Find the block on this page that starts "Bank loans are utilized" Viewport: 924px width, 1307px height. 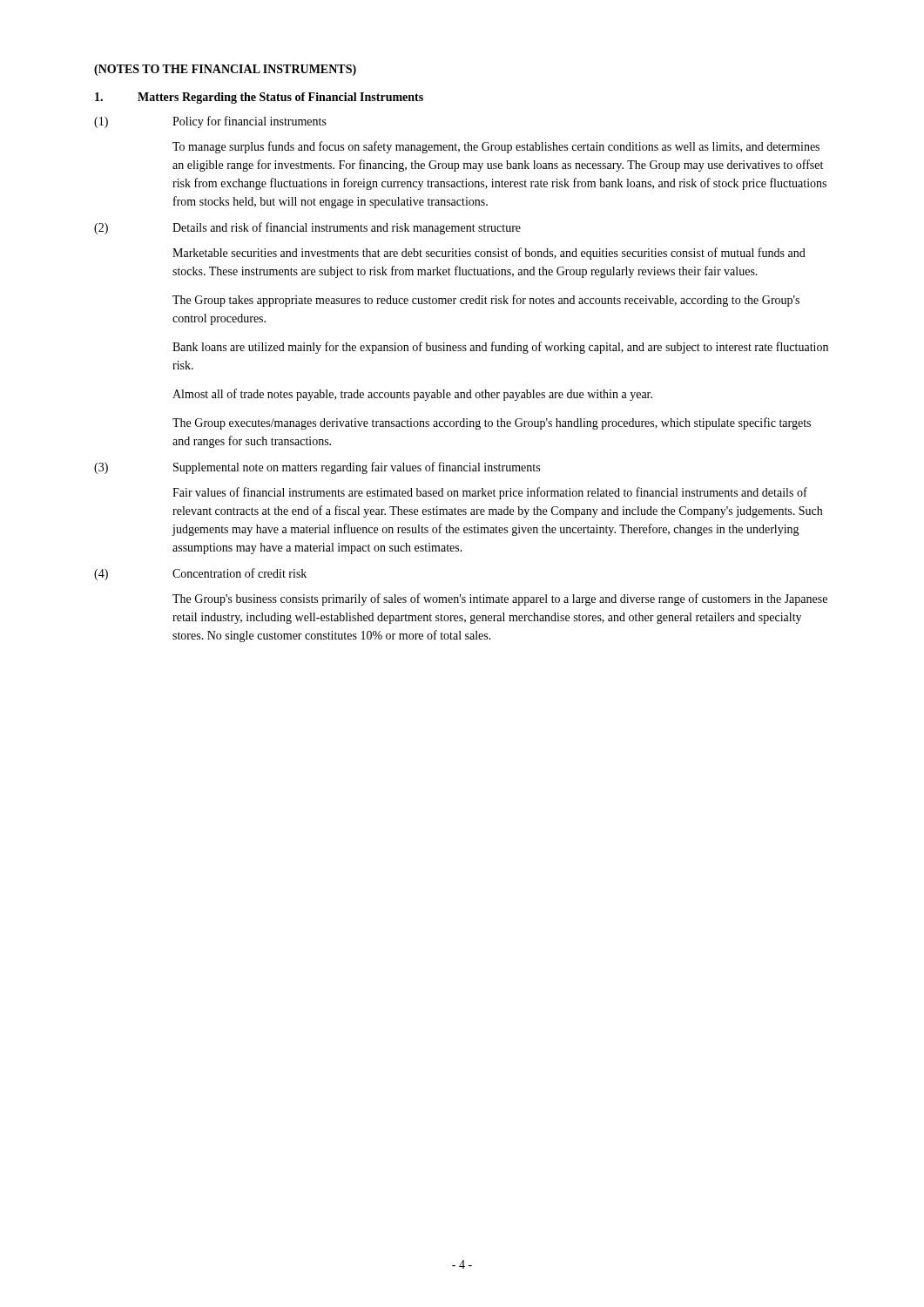click(x=501, y=356)
